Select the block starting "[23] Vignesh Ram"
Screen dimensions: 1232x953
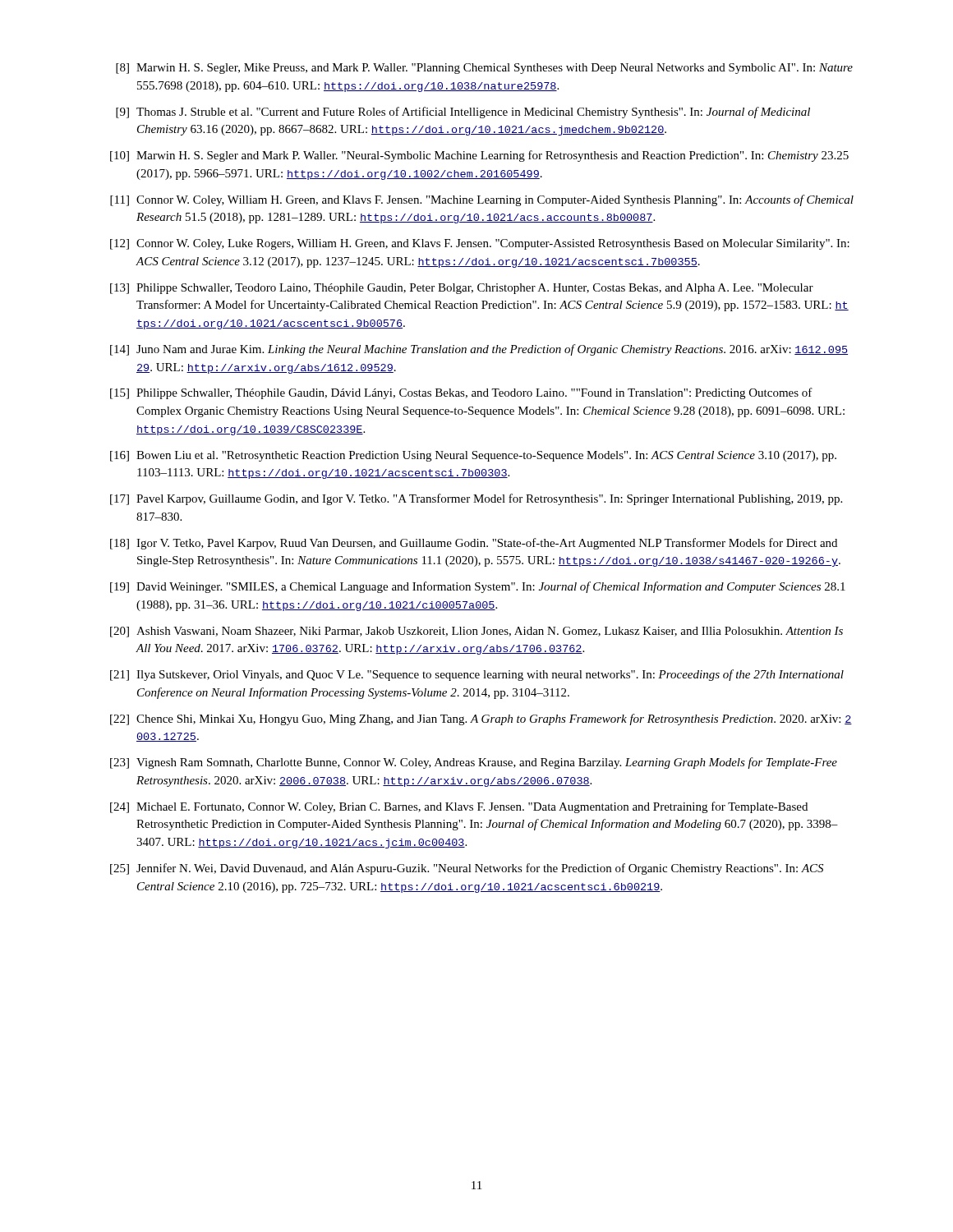click(x=476, y=772)
